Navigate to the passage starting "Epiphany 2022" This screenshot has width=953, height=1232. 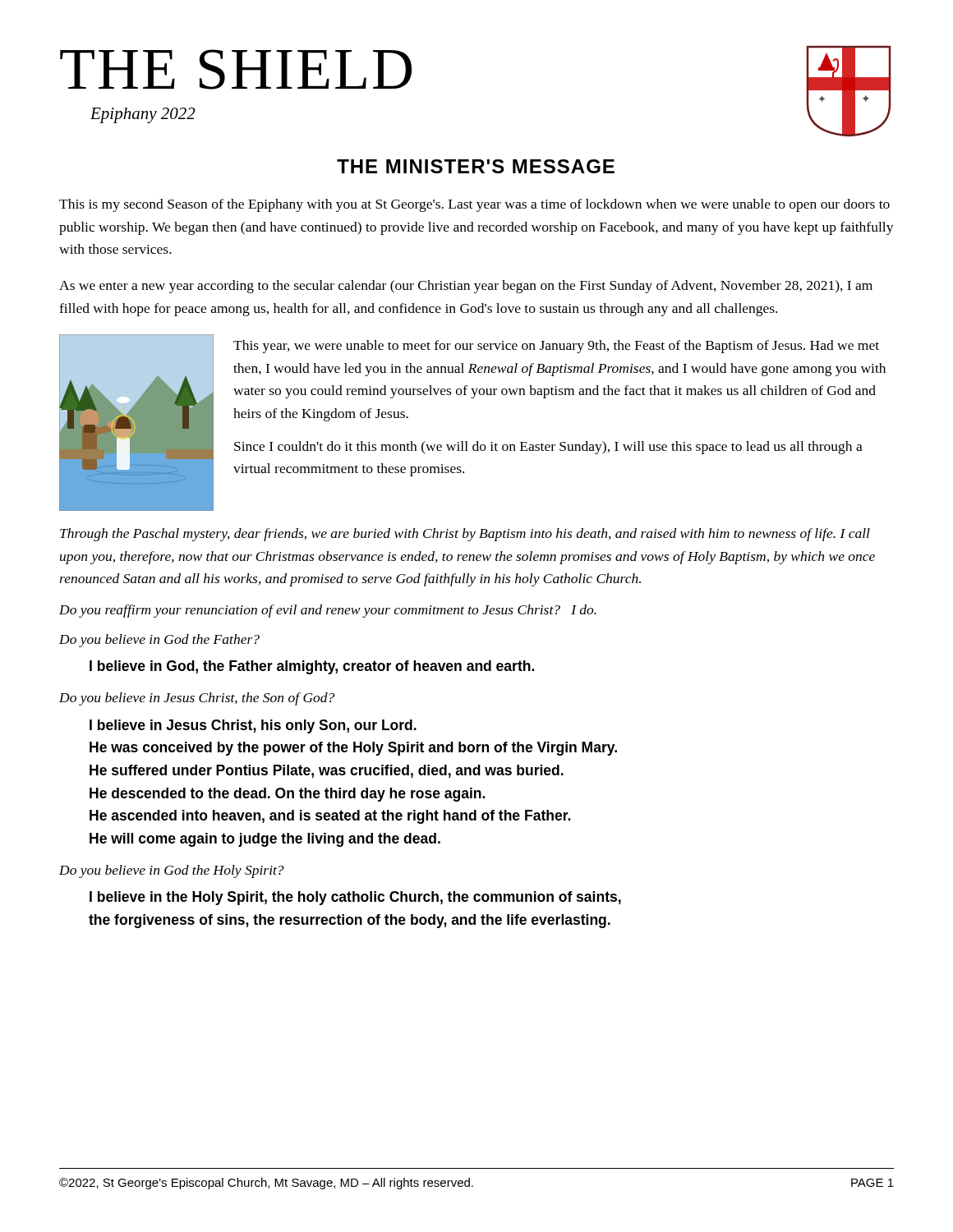[143, 113]
